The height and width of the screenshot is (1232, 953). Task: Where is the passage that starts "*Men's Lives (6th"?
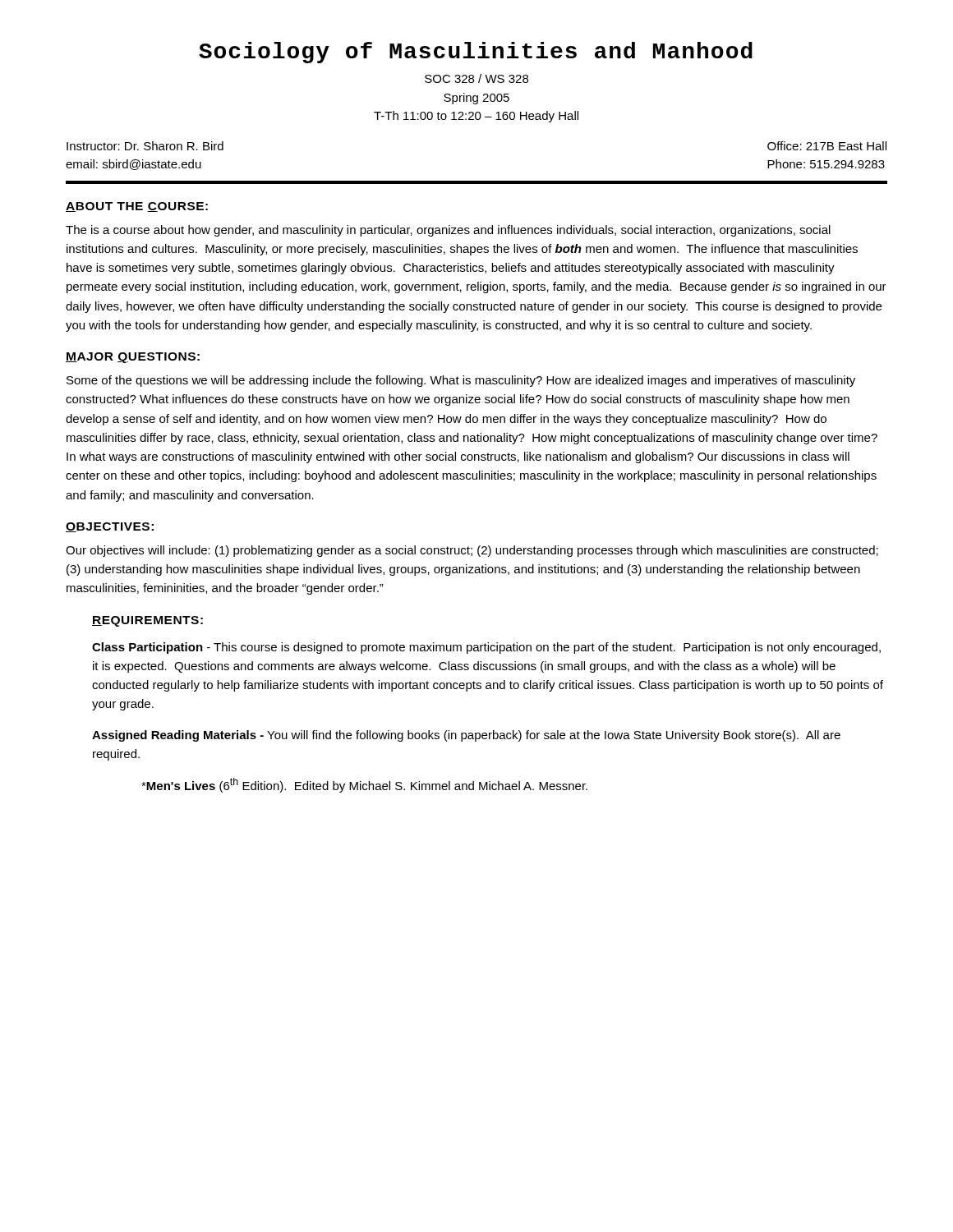tap(365, 784)
